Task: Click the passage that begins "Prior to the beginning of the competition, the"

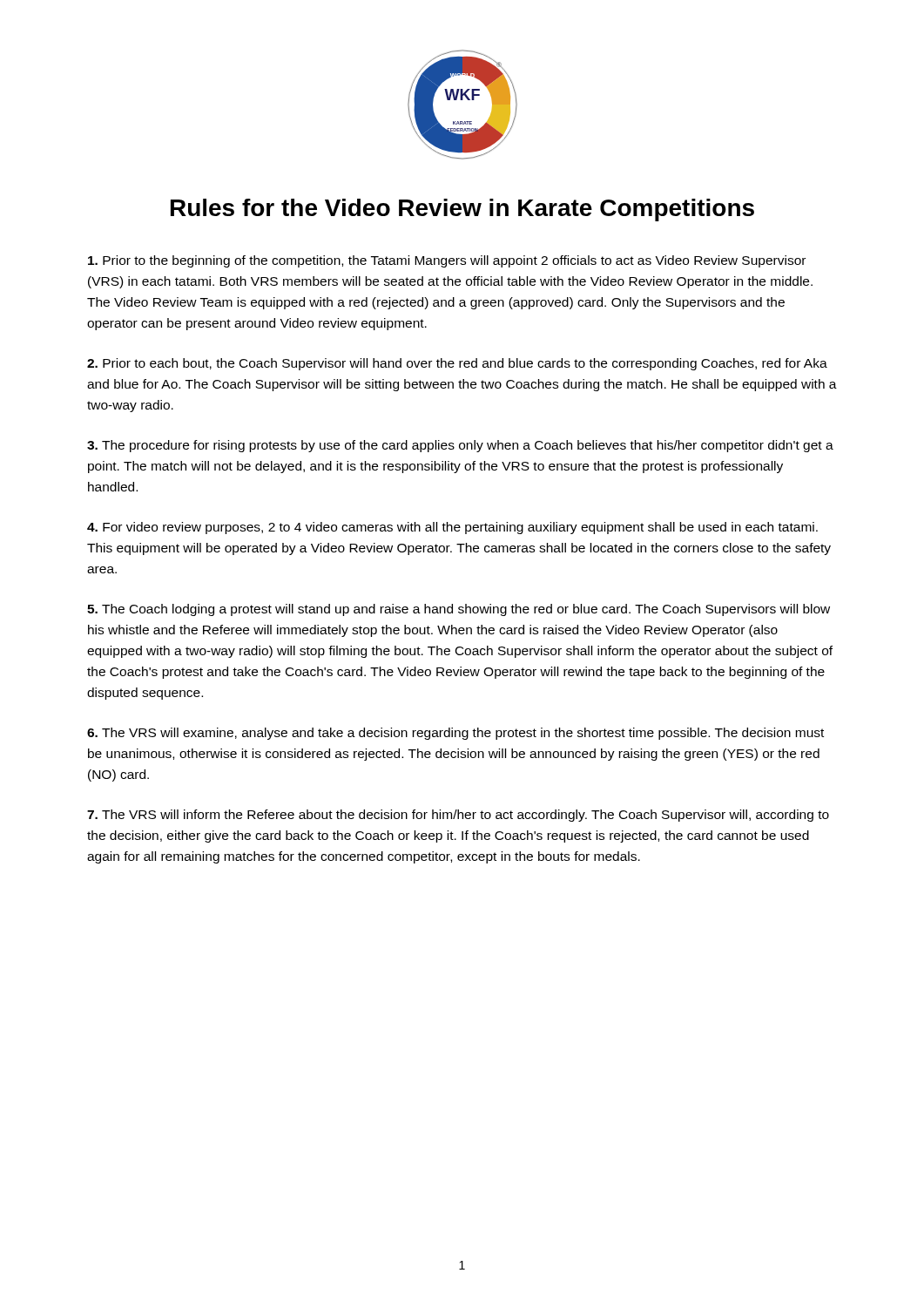Action: [x=450, y=291]
